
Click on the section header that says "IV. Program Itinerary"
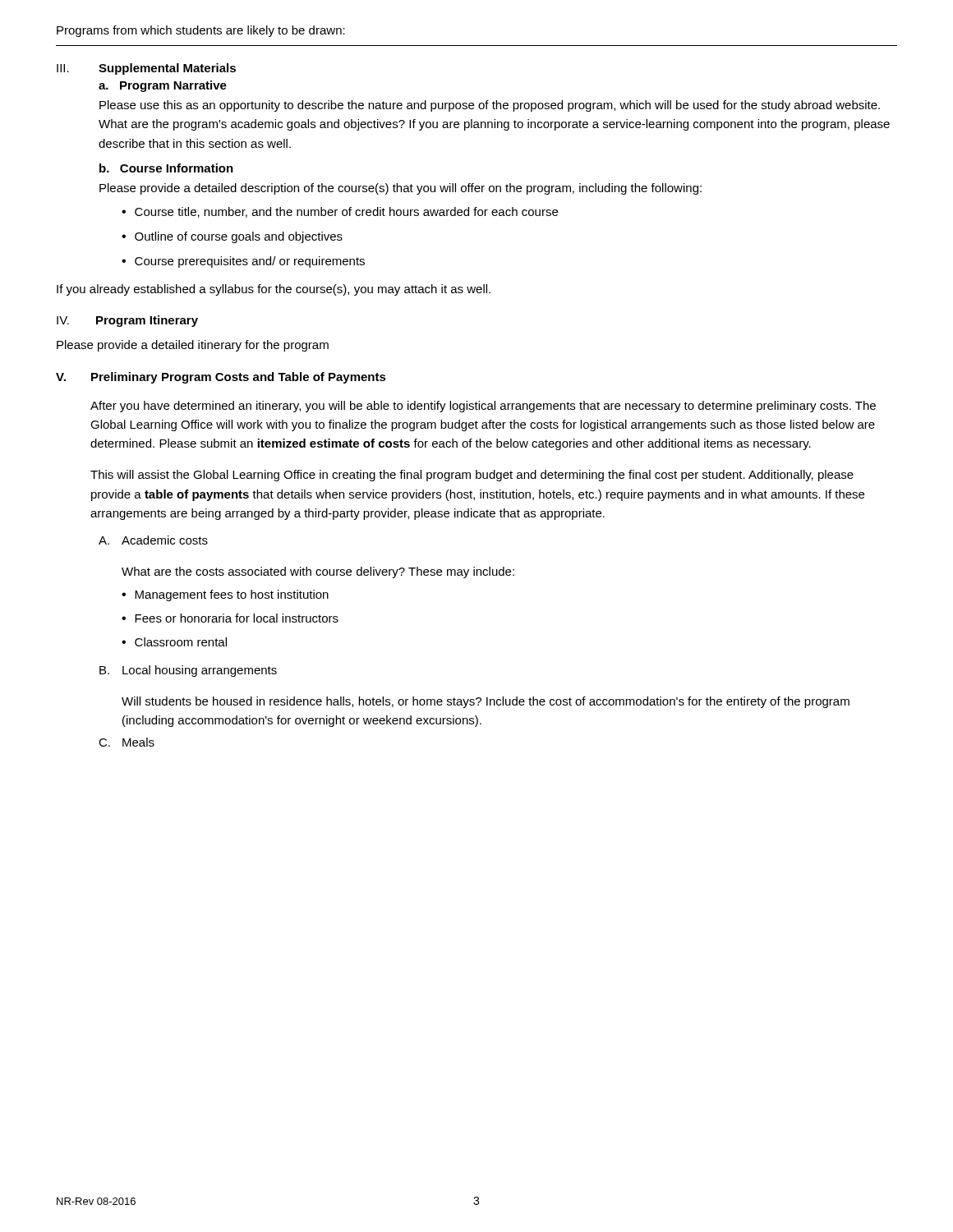coord(127,321)
